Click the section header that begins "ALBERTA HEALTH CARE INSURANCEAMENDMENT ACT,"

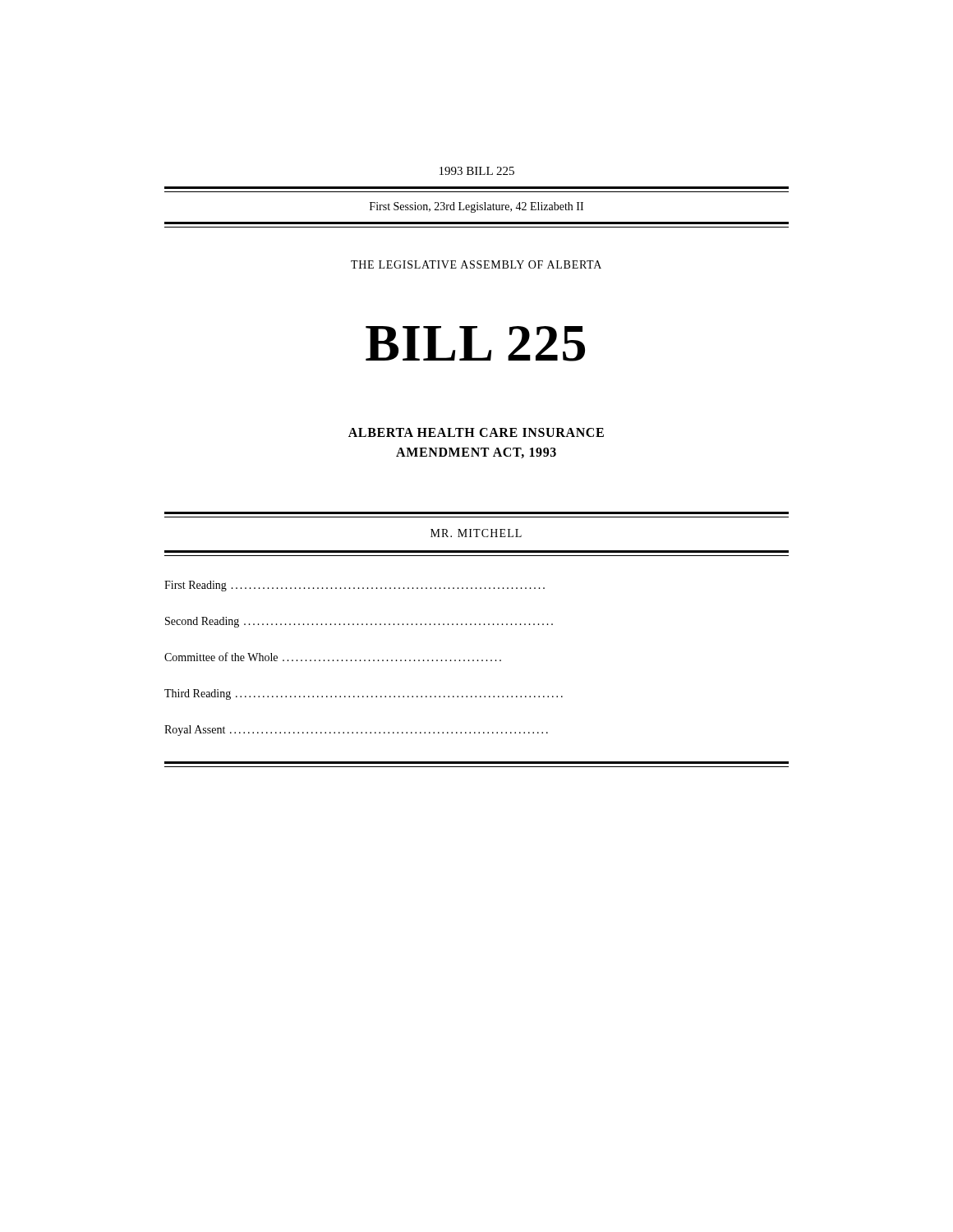[476, 442]
